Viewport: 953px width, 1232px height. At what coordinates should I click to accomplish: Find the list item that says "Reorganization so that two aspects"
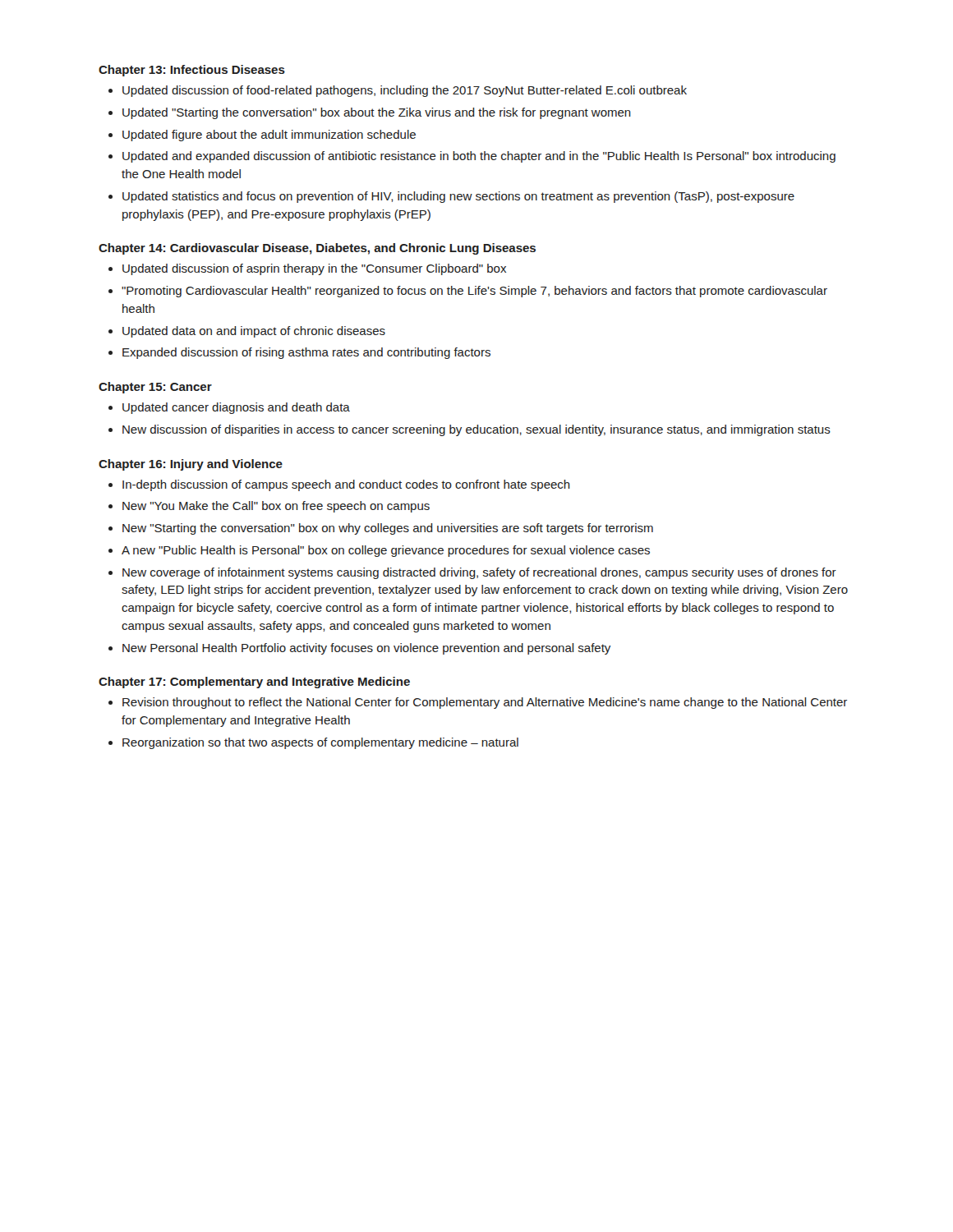[x=320, y=742]
